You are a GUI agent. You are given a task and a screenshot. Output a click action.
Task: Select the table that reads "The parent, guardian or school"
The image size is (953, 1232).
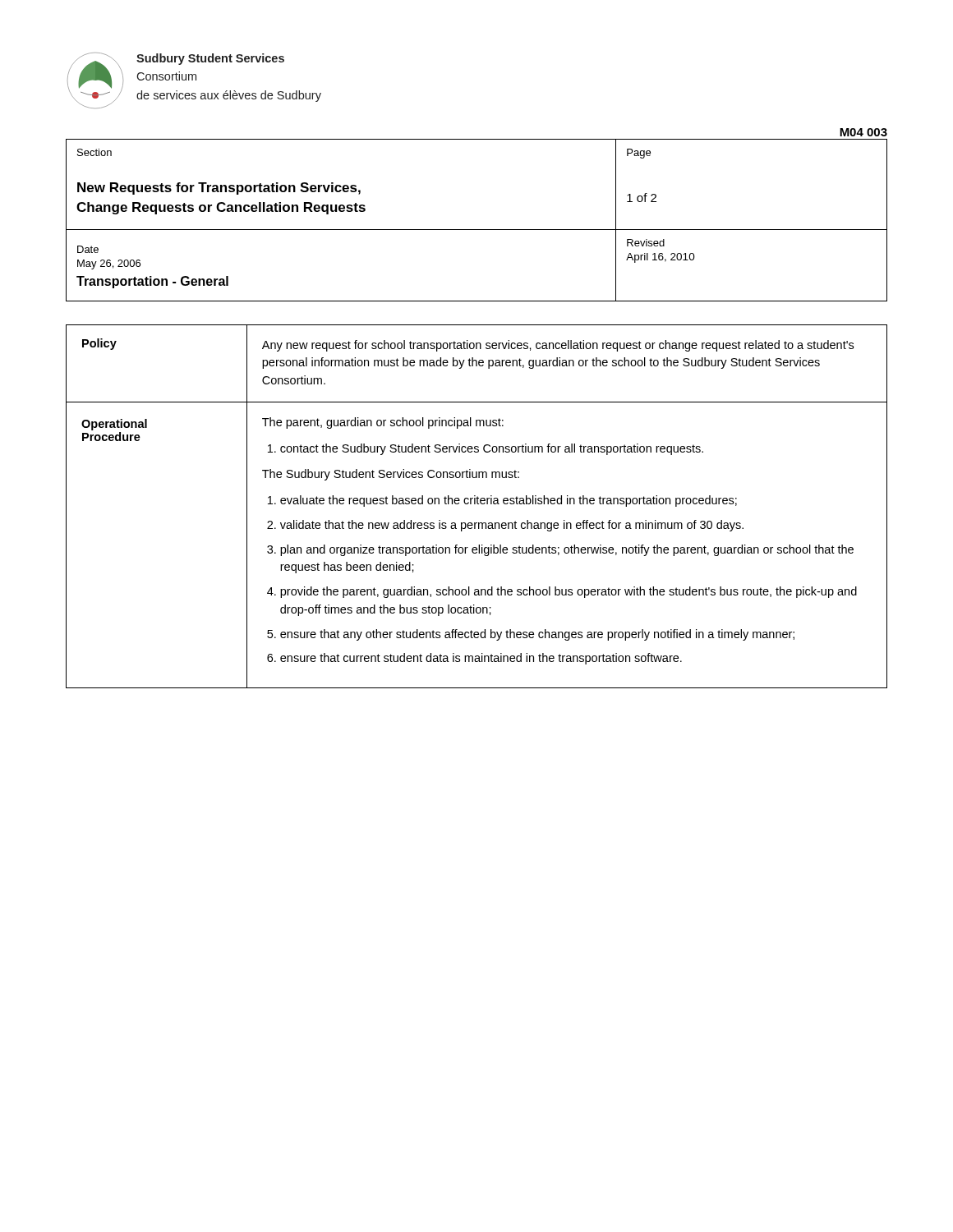point(476,506)
